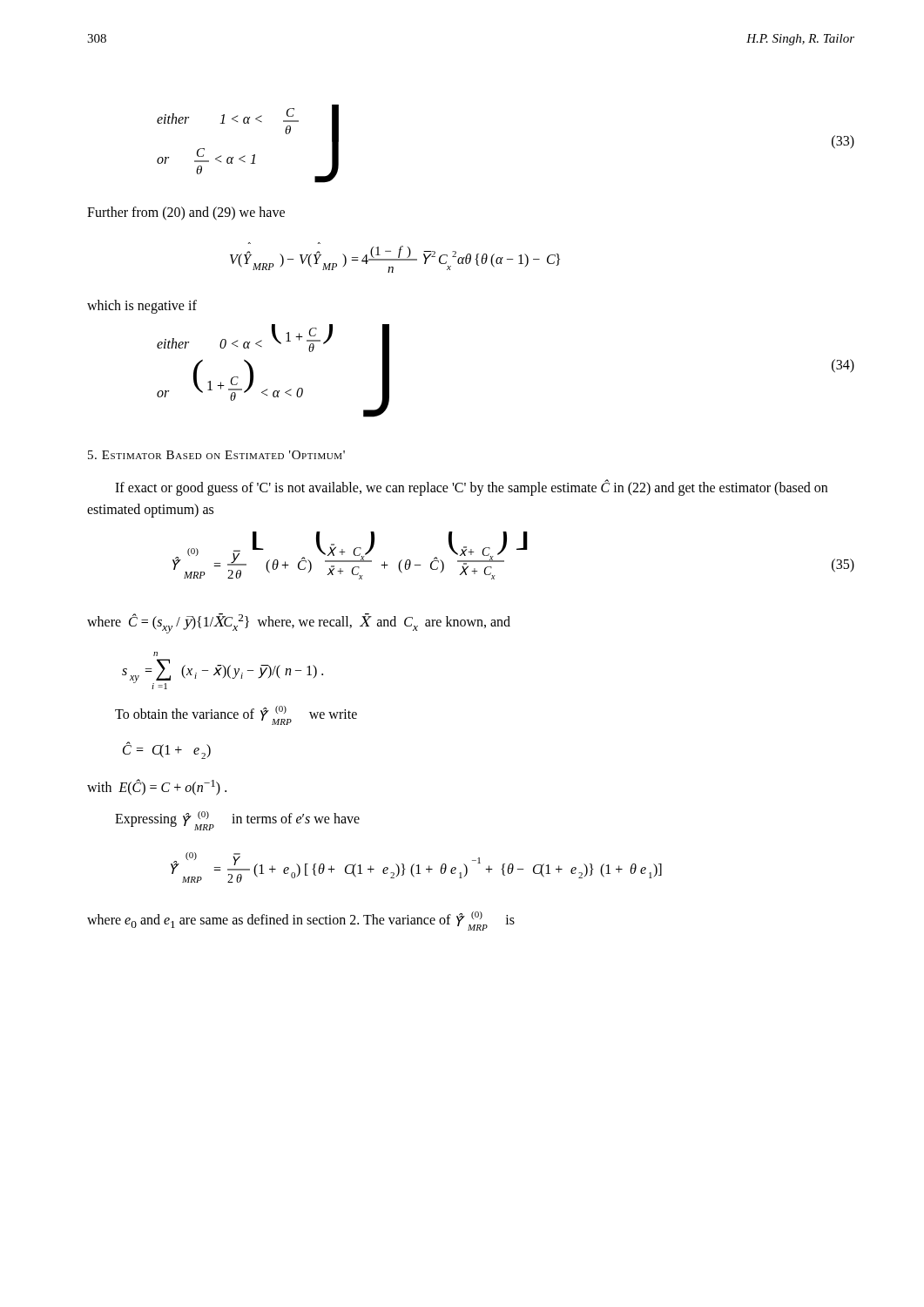924x1307 pixels.
Task: Find the formula that says "s xy = ∑ n i =1"
Action: [253, 667]
